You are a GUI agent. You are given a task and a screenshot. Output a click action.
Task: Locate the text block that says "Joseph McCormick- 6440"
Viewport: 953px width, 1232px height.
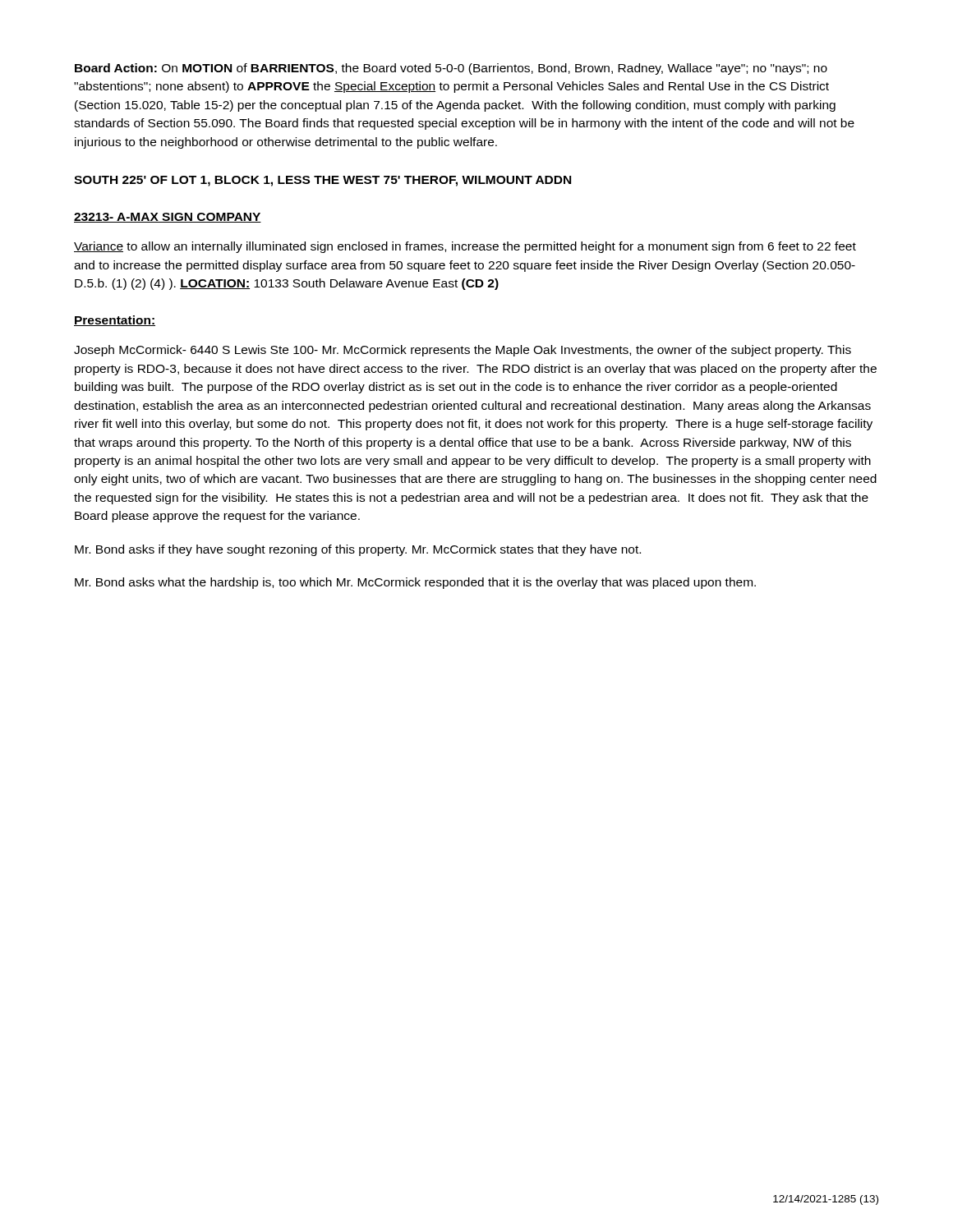point(475,433)
